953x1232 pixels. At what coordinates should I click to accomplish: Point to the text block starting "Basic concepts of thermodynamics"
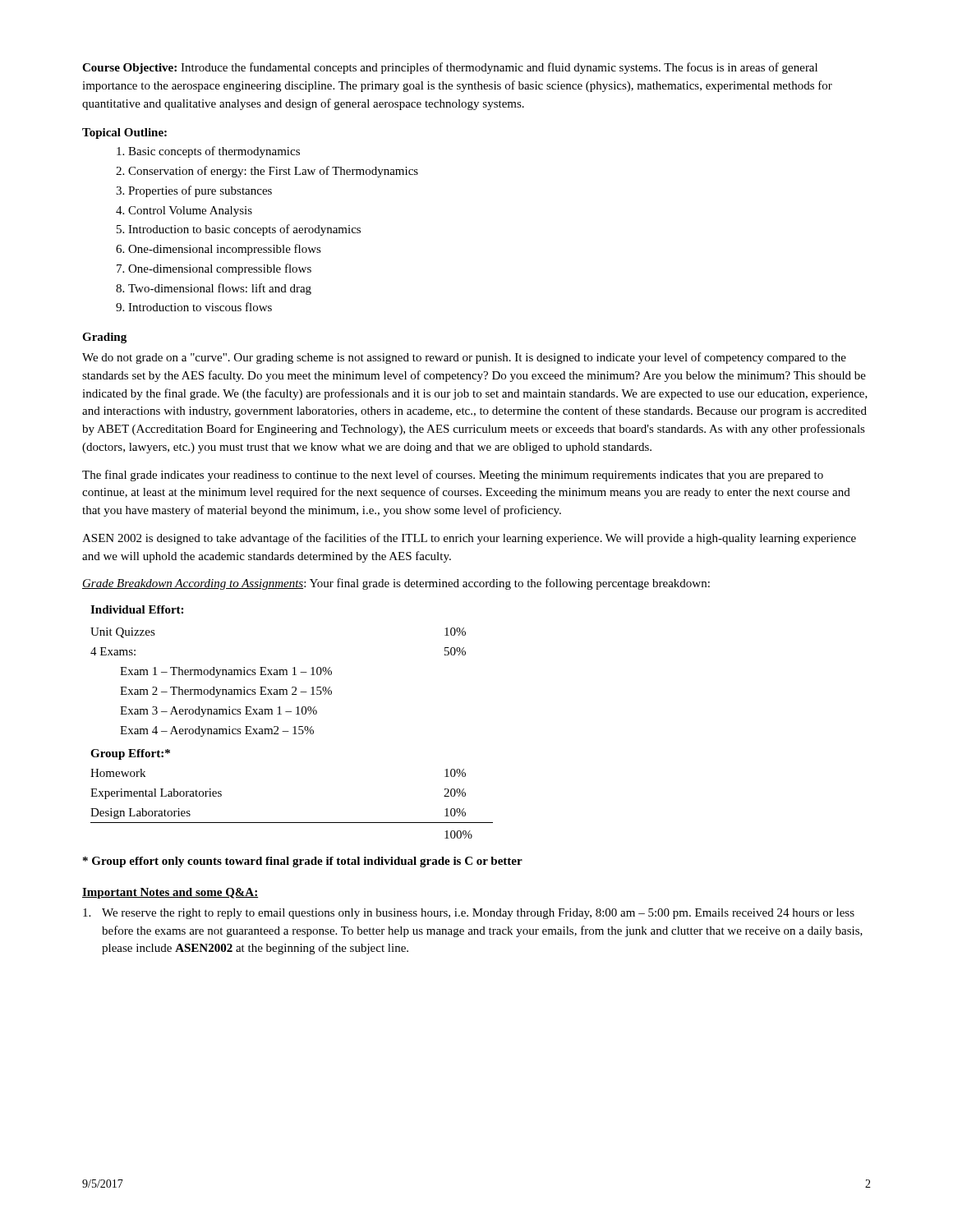214,151
